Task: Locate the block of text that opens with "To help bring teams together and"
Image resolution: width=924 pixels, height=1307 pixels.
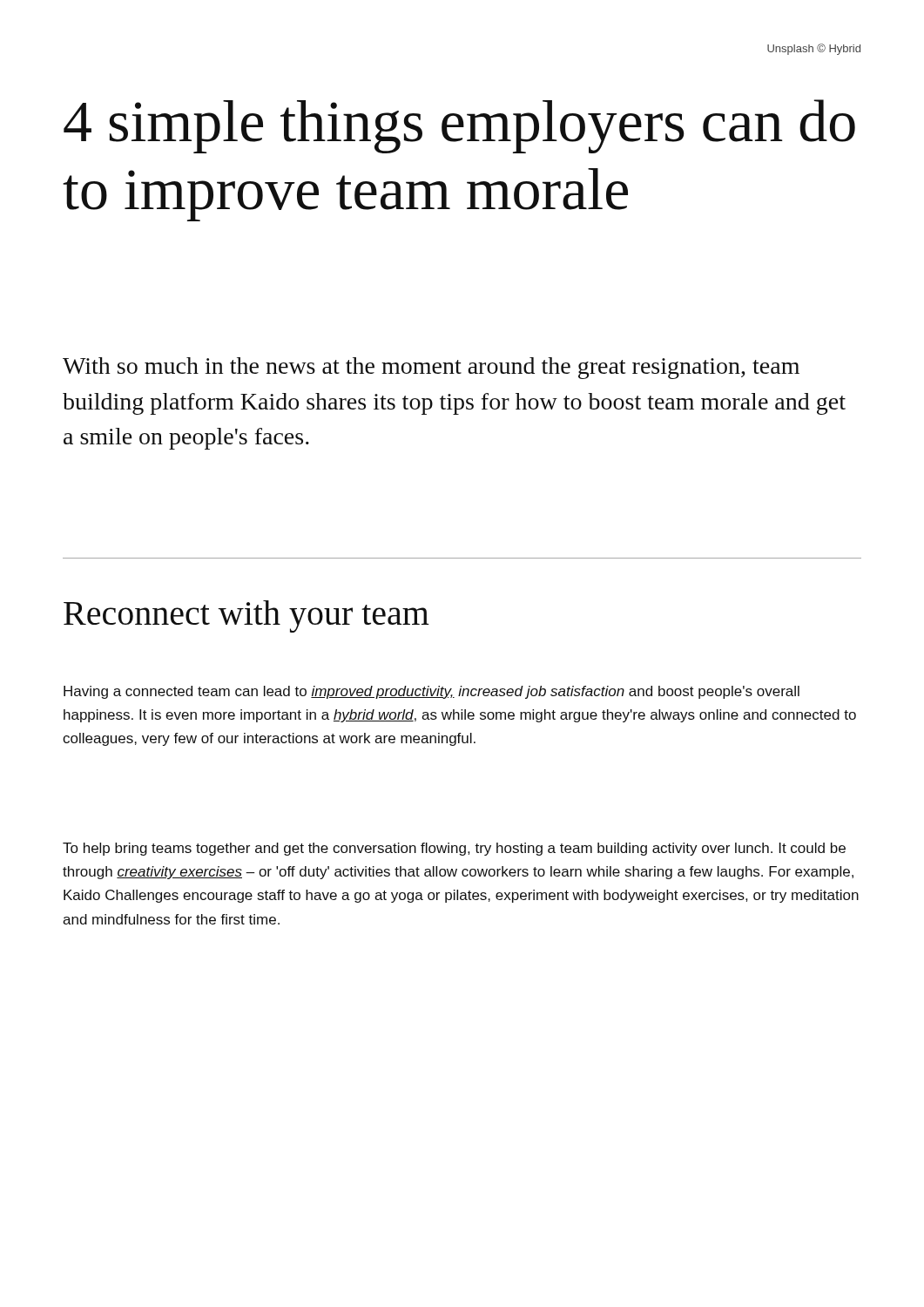Action: pyautogui.click(x=462, y=884)
